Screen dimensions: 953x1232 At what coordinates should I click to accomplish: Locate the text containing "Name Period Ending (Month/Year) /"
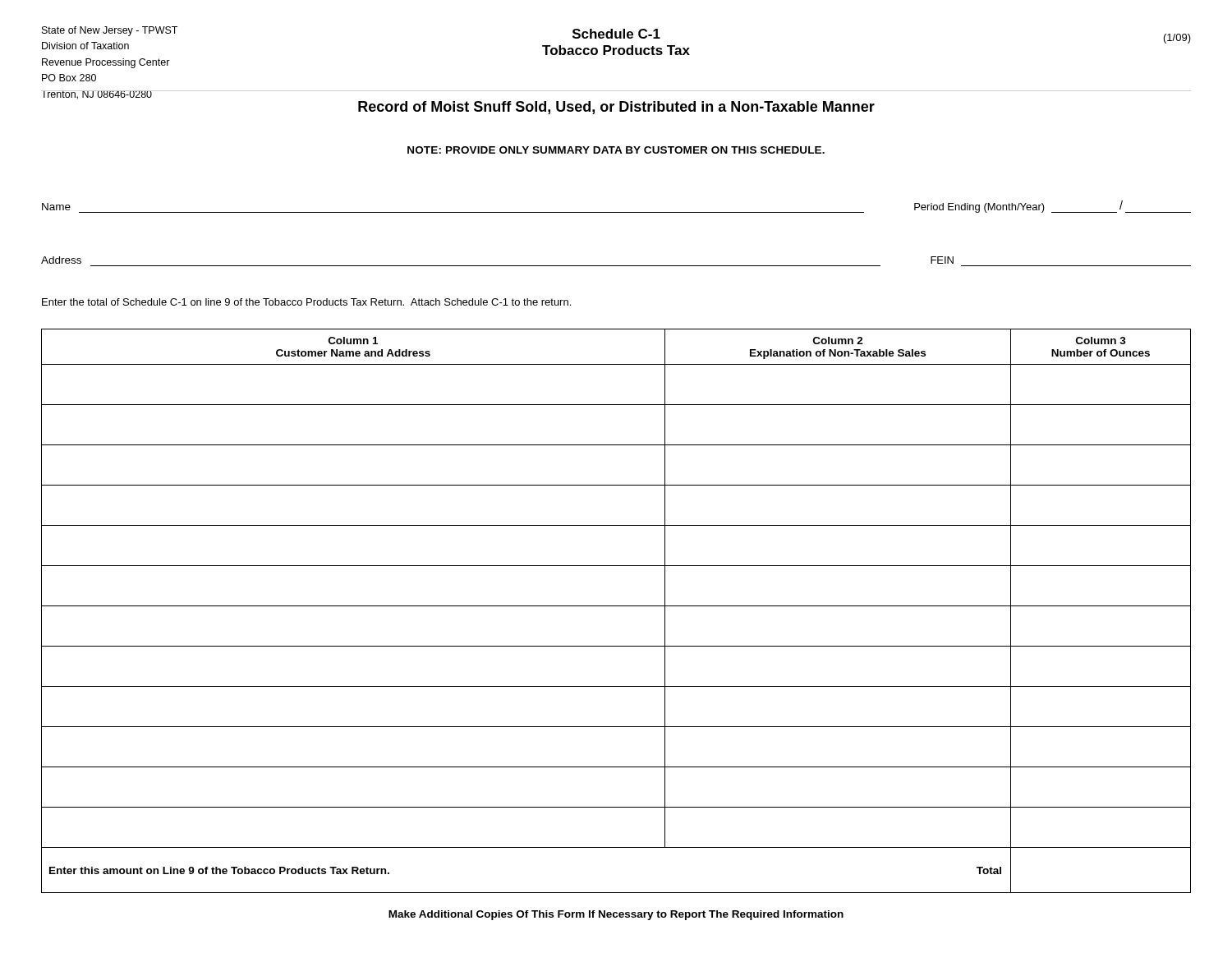point(616,205)
